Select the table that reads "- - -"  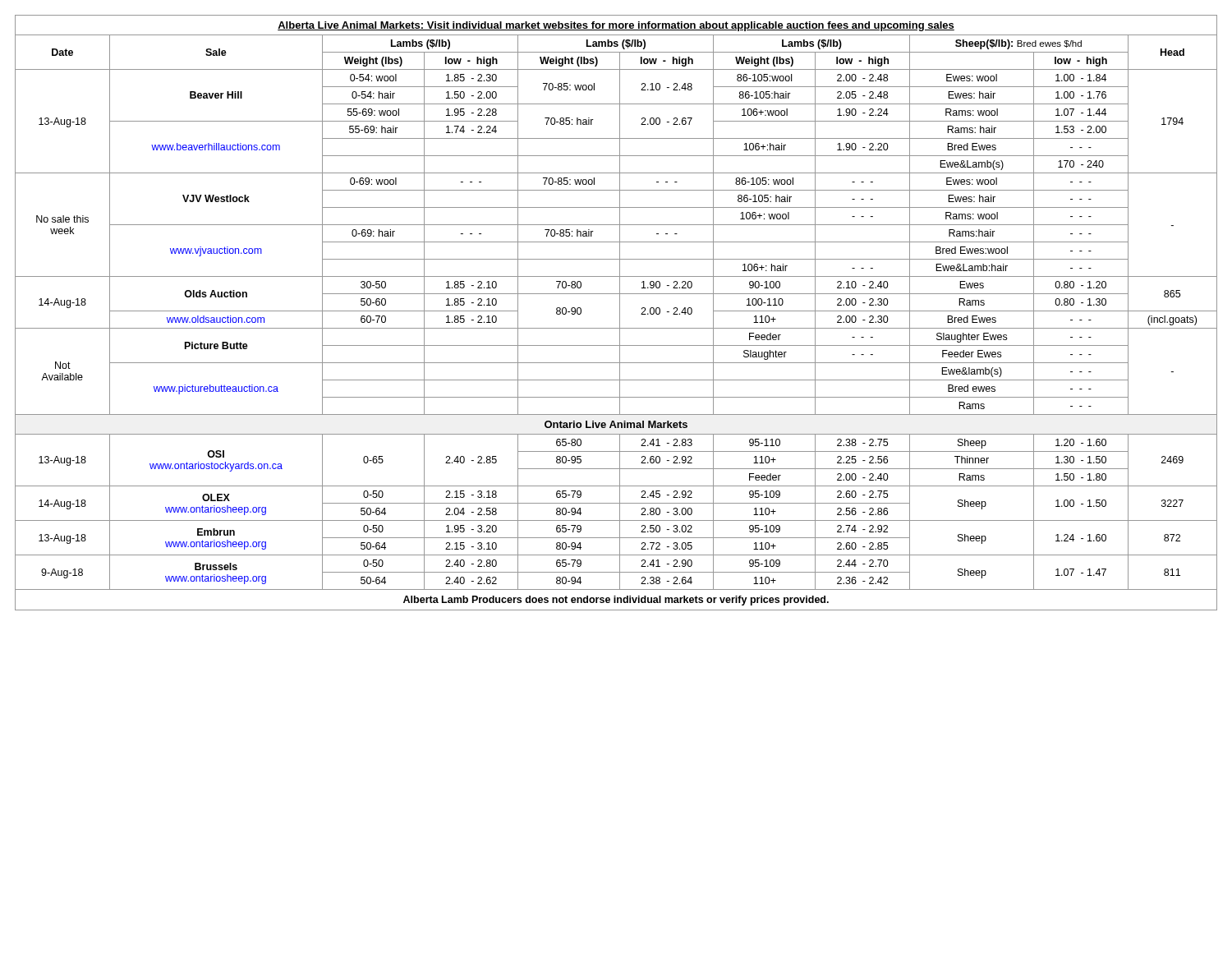(616, 313)
